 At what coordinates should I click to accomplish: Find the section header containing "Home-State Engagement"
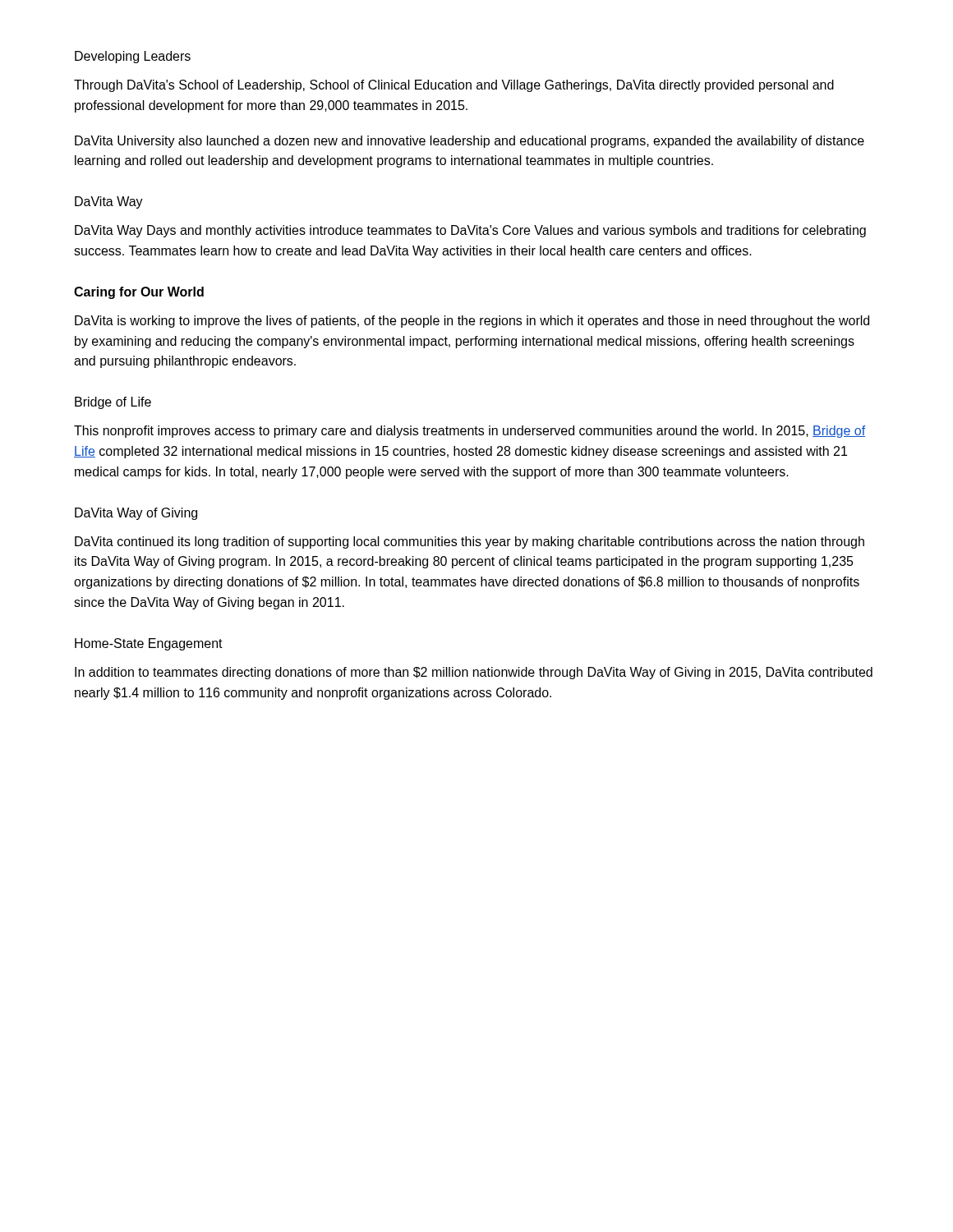point(148,643)
